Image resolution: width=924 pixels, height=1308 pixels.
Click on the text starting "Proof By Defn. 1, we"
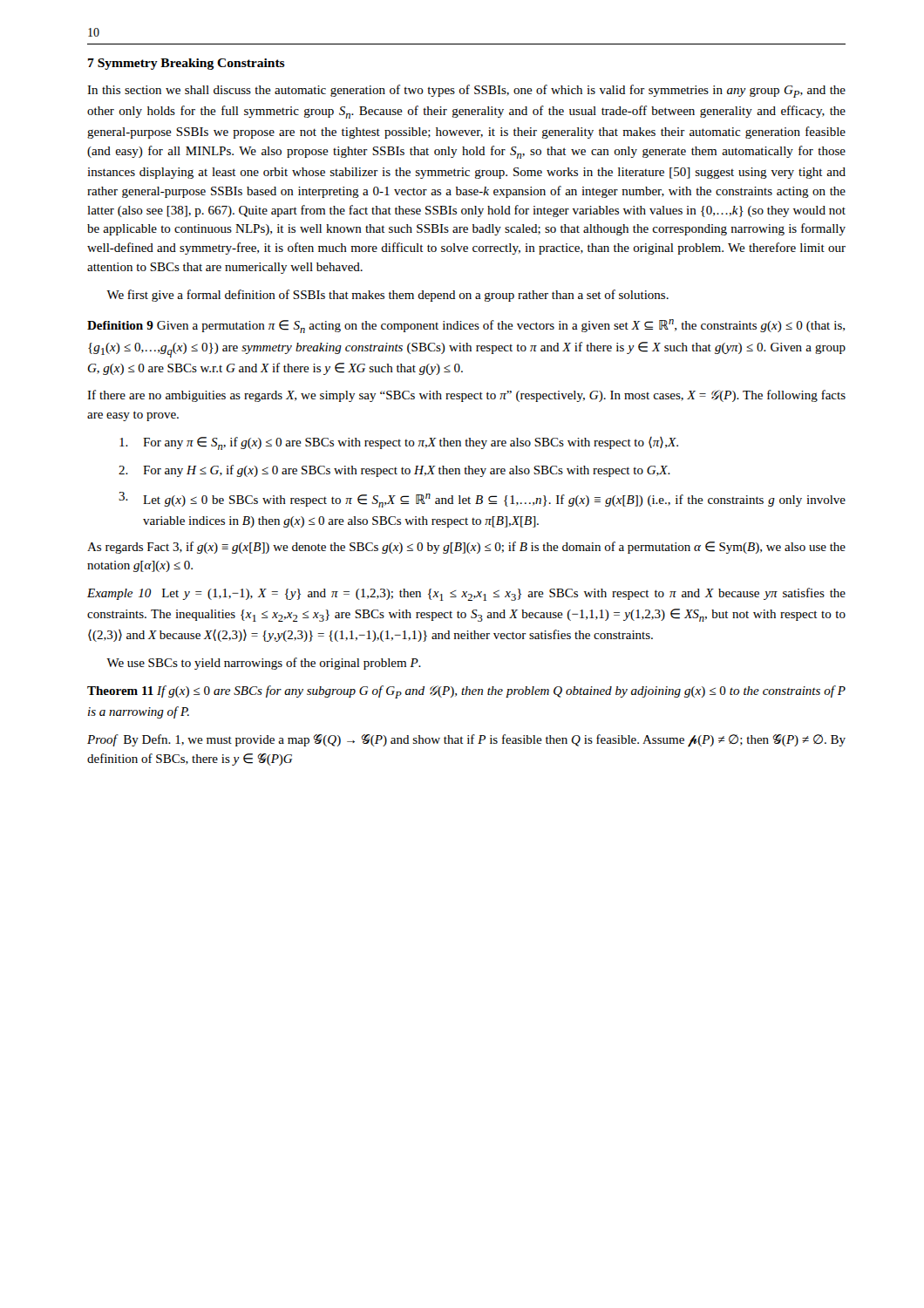pyautogui.click(x=466, y=749)
